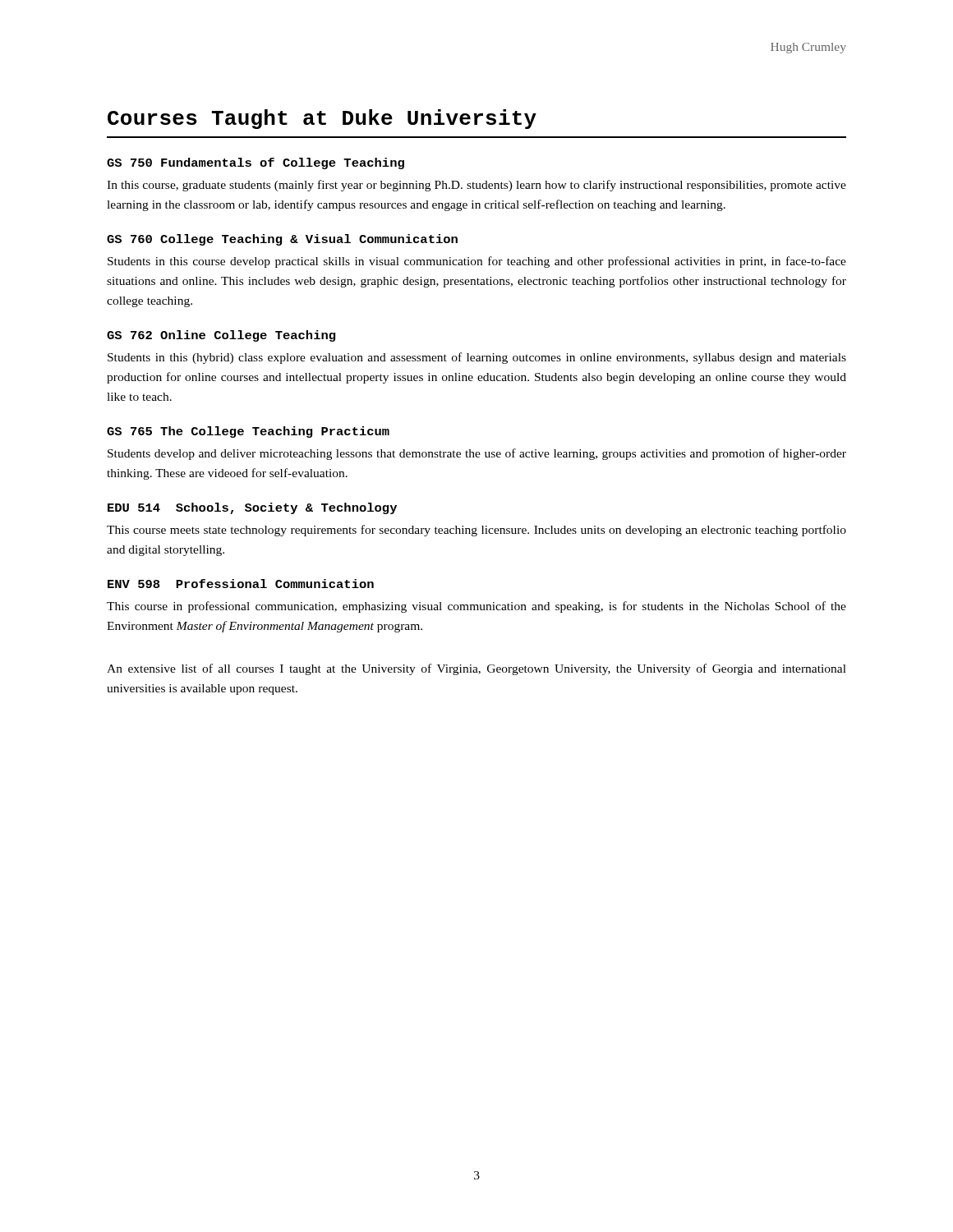Locate the title with the text "Courses Taught at Duke University"
This screenshot has height=1232, width=953.
(322, 119)
